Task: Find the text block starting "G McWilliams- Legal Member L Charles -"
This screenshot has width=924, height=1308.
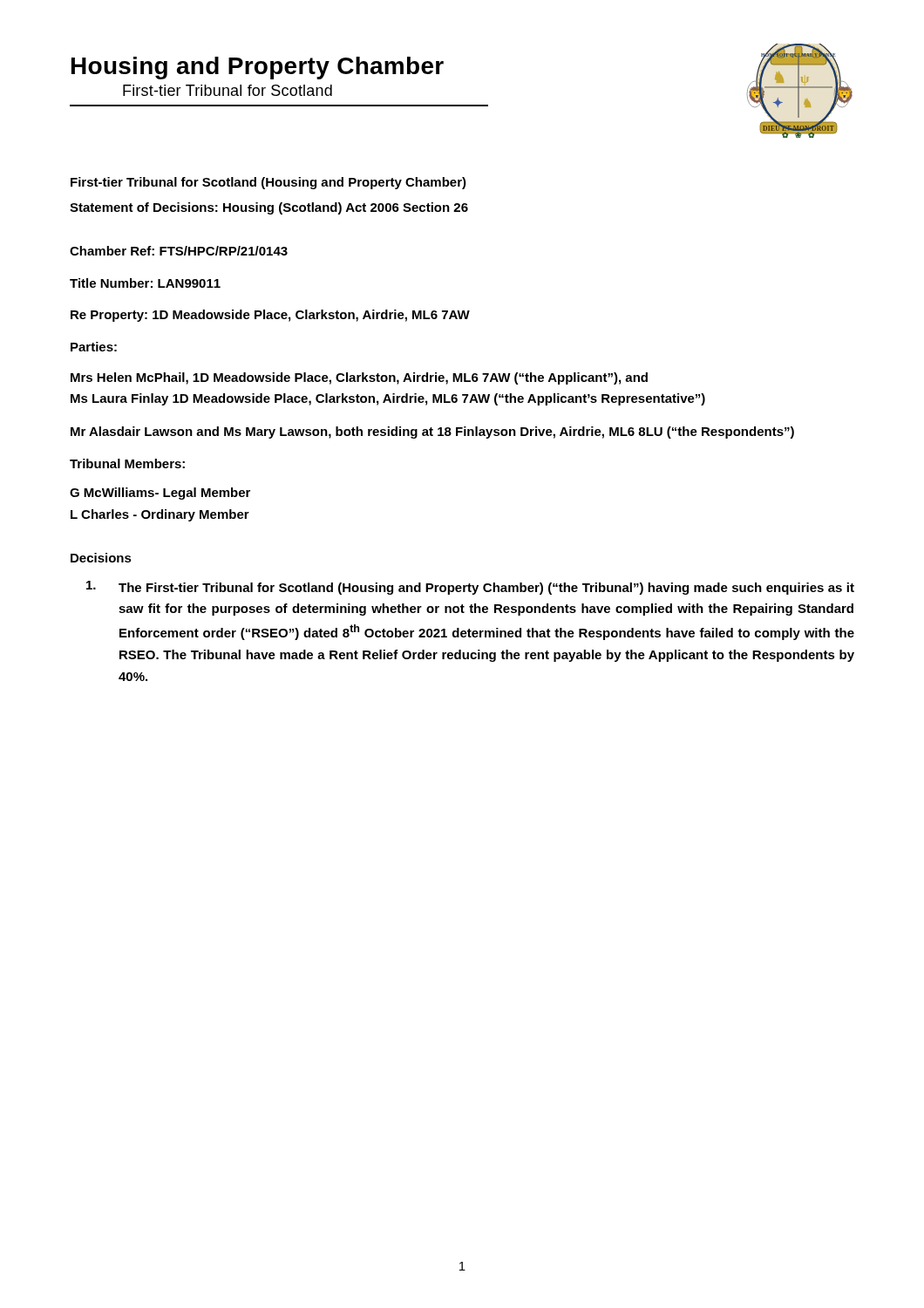Action: coord(160,503)
